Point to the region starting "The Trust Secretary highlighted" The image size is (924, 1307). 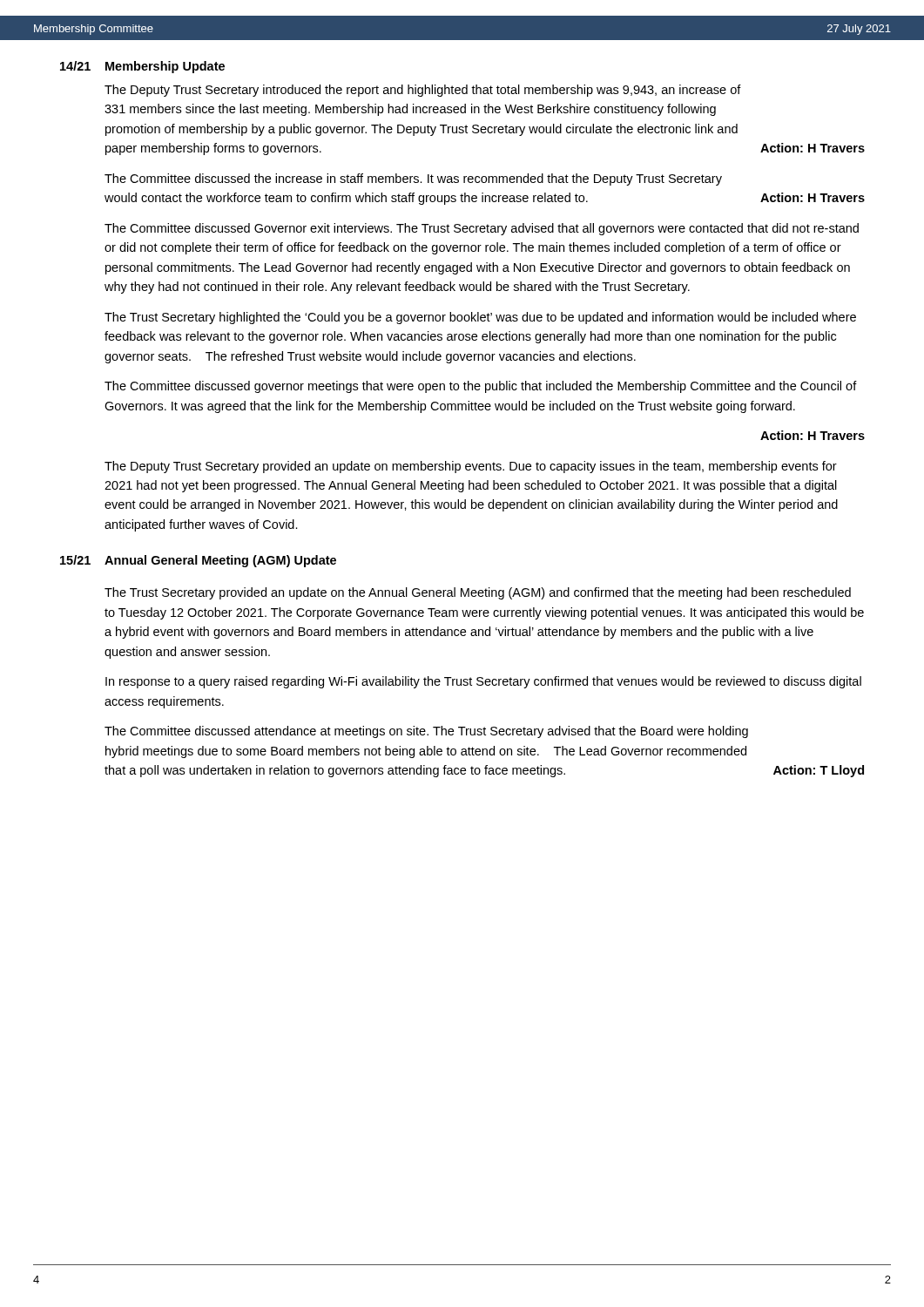[481, 336]
